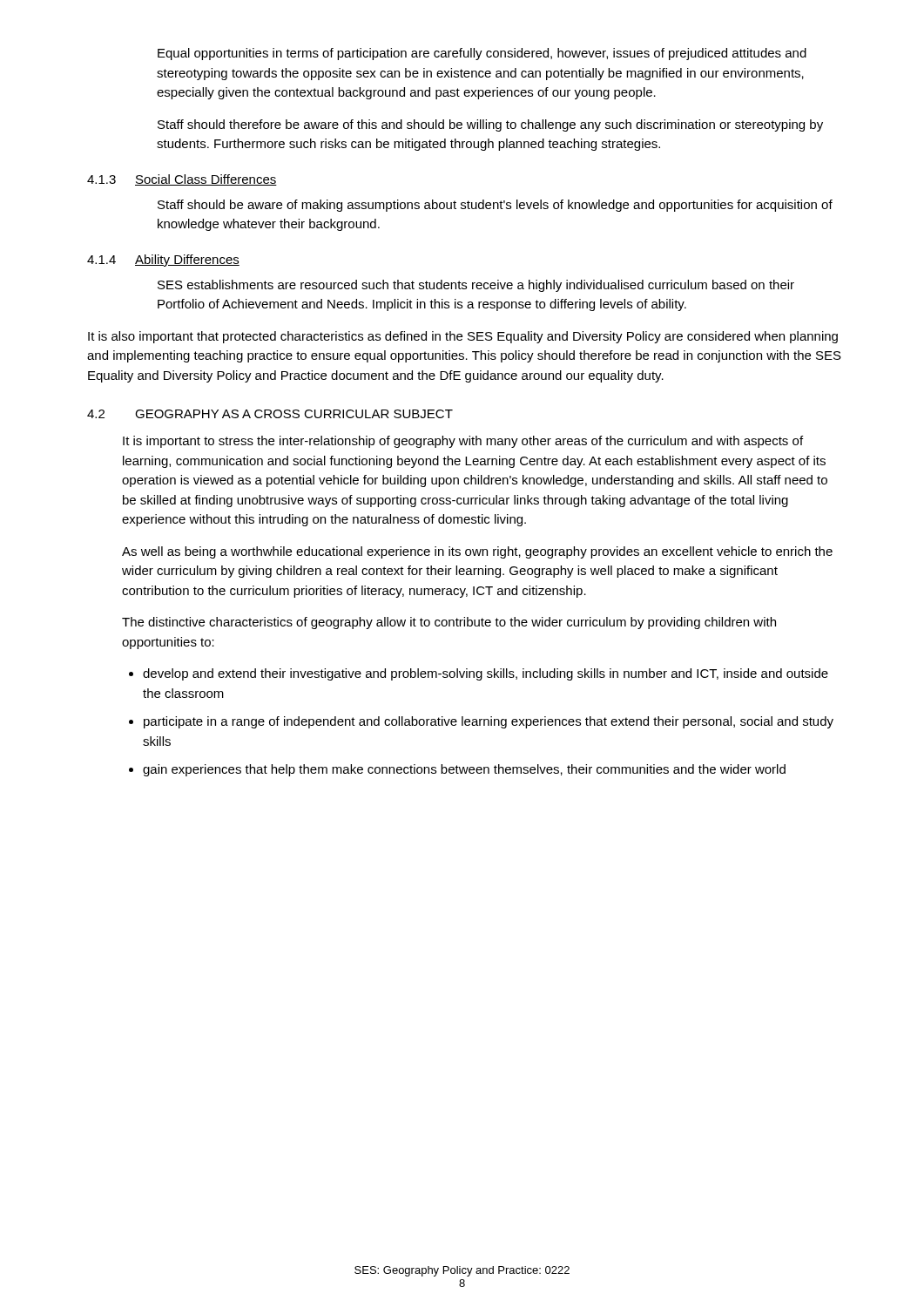The height and width of the screenshot is (1307, 924).
Task: Select the text block with the text "Equal opportunities in terms of participation are carefully"
Action: click(x=497, y=73)
